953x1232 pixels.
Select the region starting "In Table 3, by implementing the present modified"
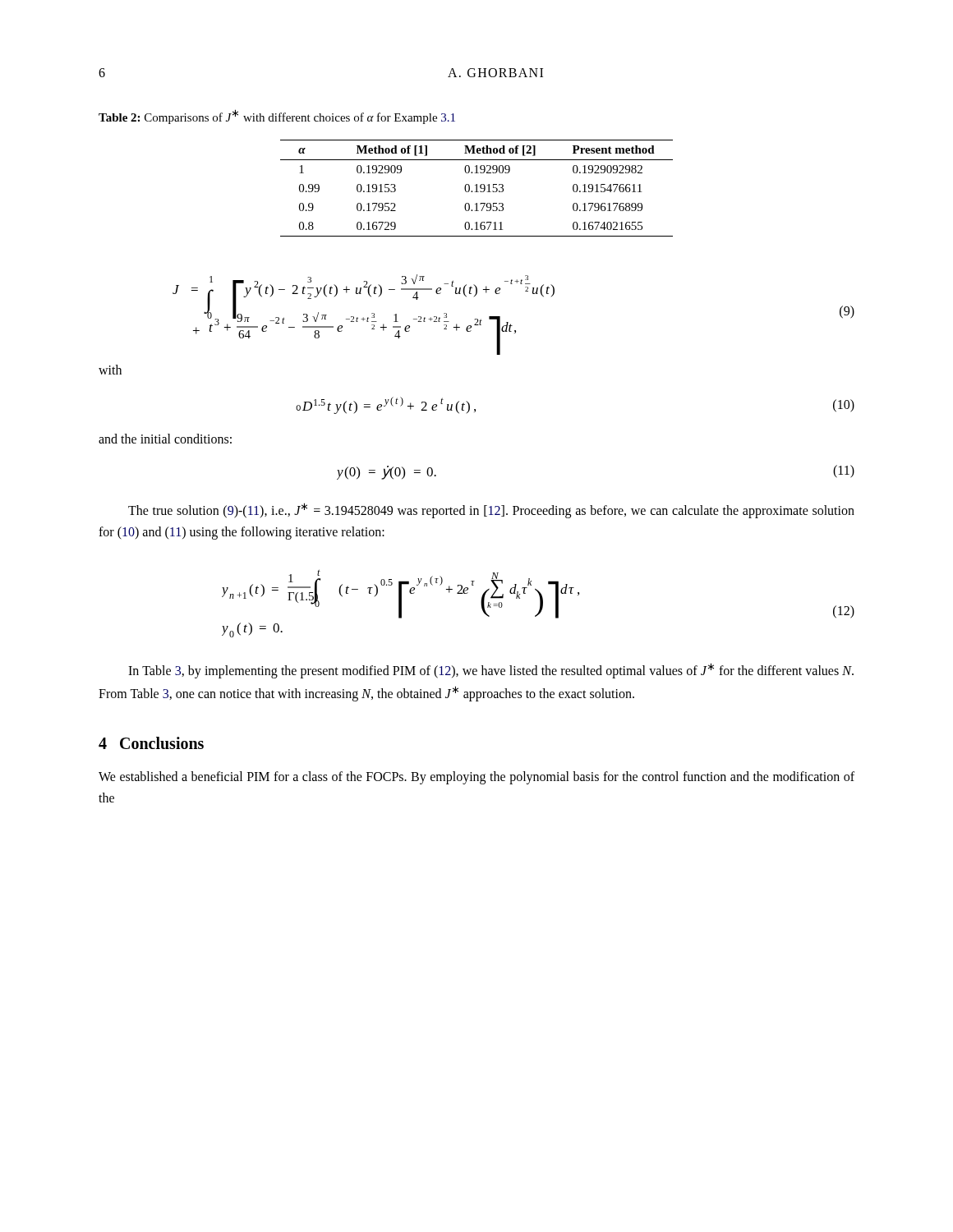pos(476,681)
